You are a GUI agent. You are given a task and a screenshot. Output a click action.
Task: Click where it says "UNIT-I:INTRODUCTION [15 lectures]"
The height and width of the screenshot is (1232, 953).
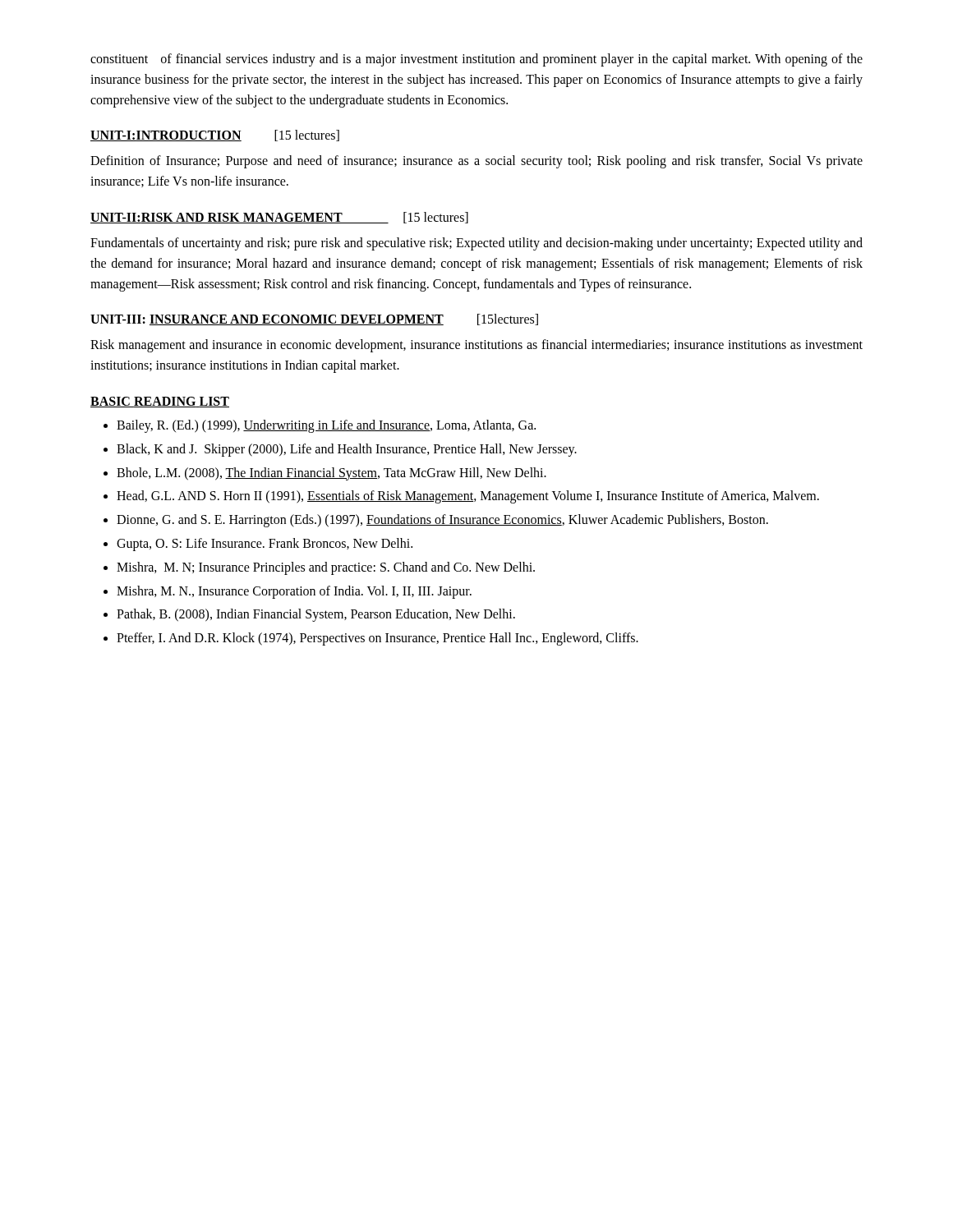(x=215, y=136)
